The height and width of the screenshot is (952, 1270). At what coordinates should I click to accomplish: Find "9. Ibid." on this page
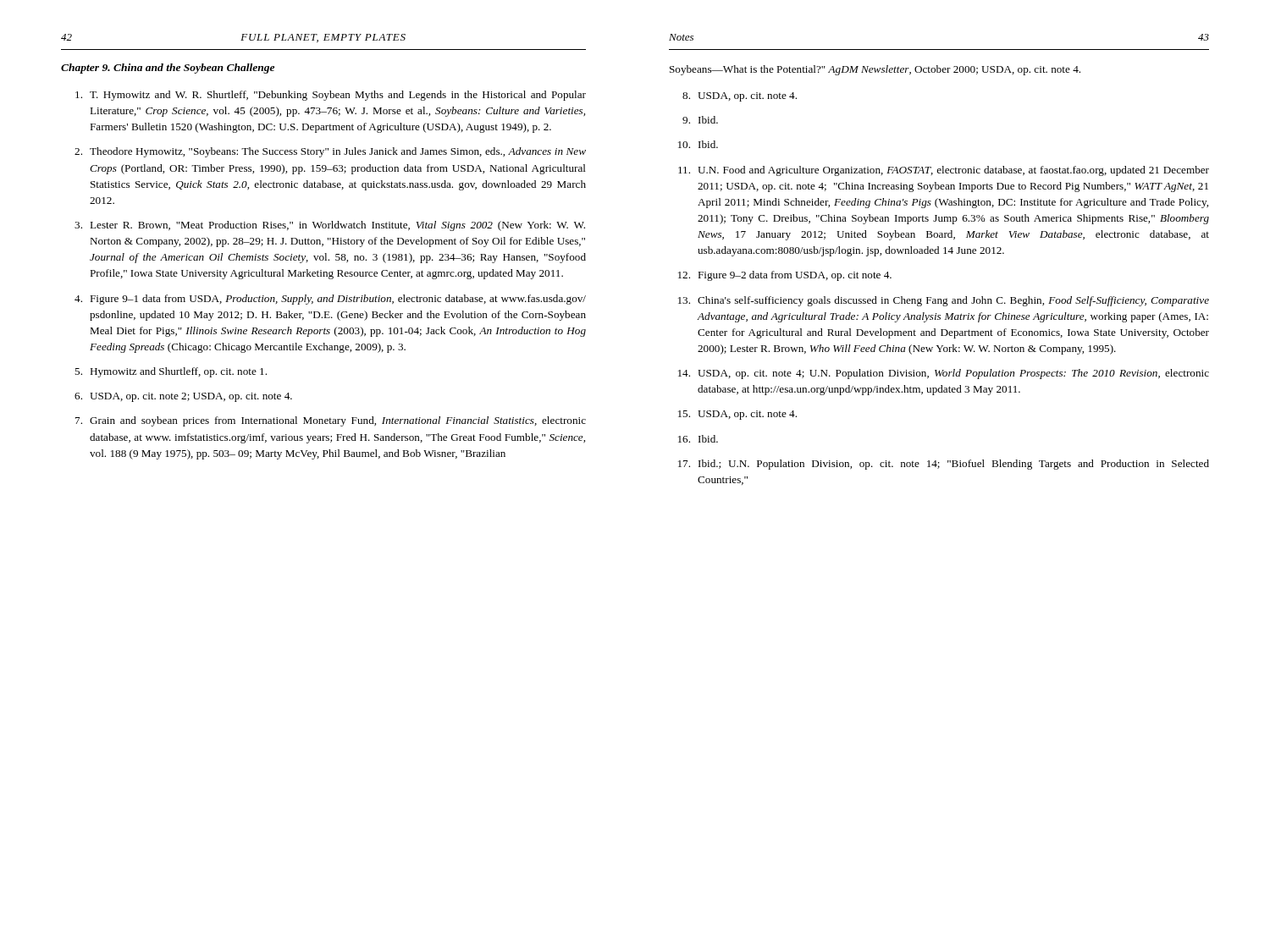[700, 120]
